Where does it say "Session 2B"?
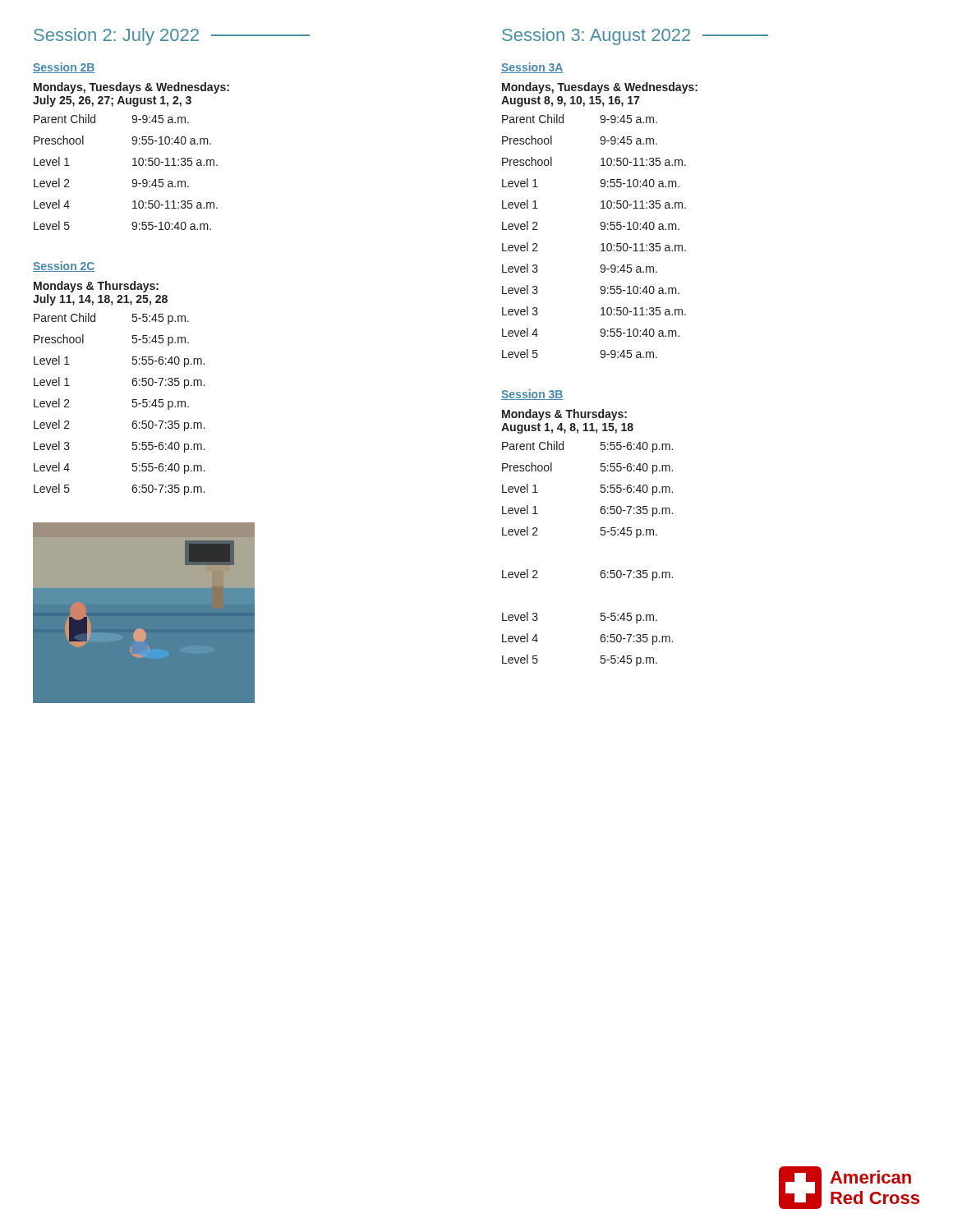Screen dimensions: 1232x953 pyautogui.click(x=64, y=68)
